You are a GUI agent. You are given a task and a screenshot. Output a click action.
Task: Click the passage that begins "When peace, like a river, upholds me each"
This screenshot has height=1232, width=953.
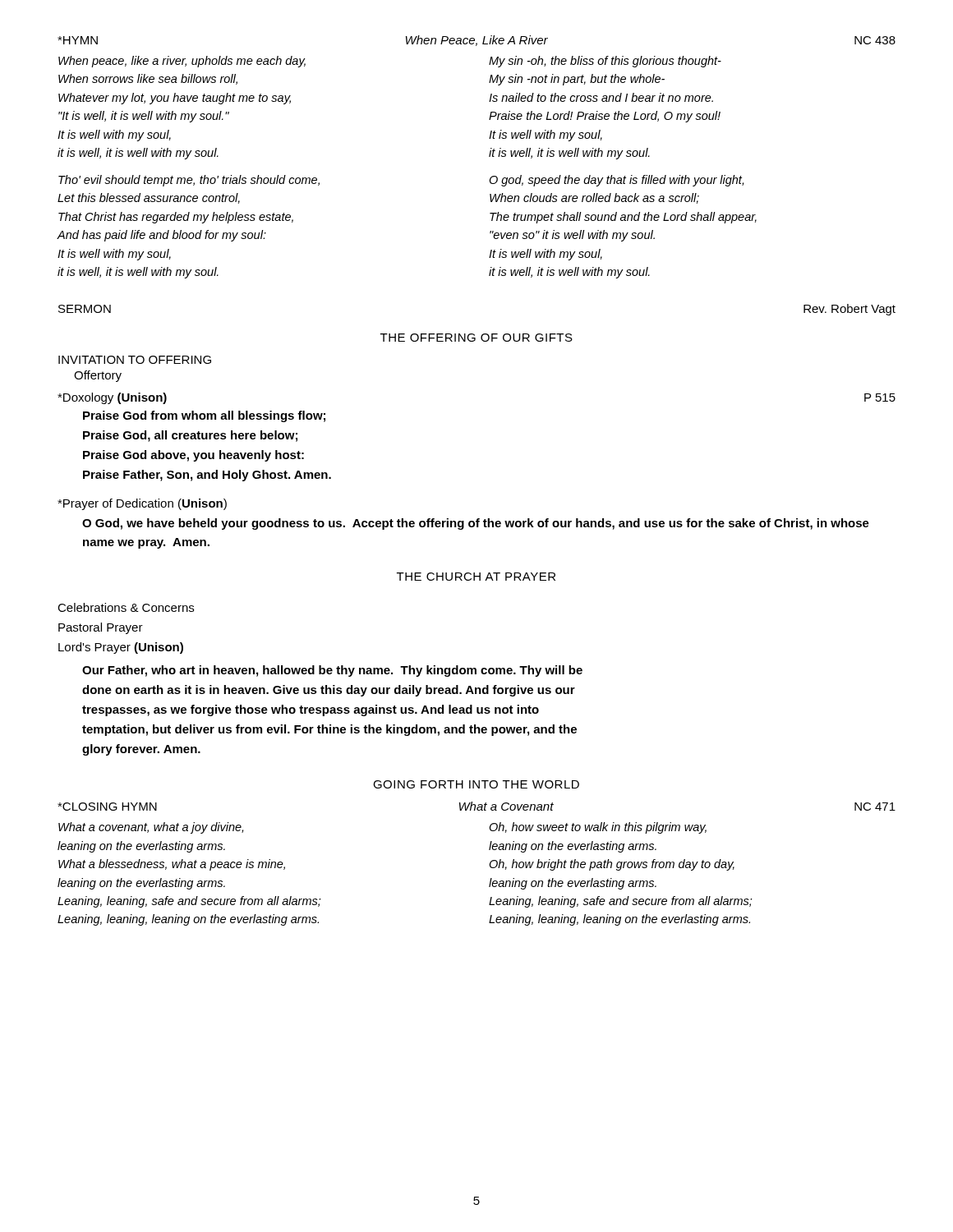[174, 61]
